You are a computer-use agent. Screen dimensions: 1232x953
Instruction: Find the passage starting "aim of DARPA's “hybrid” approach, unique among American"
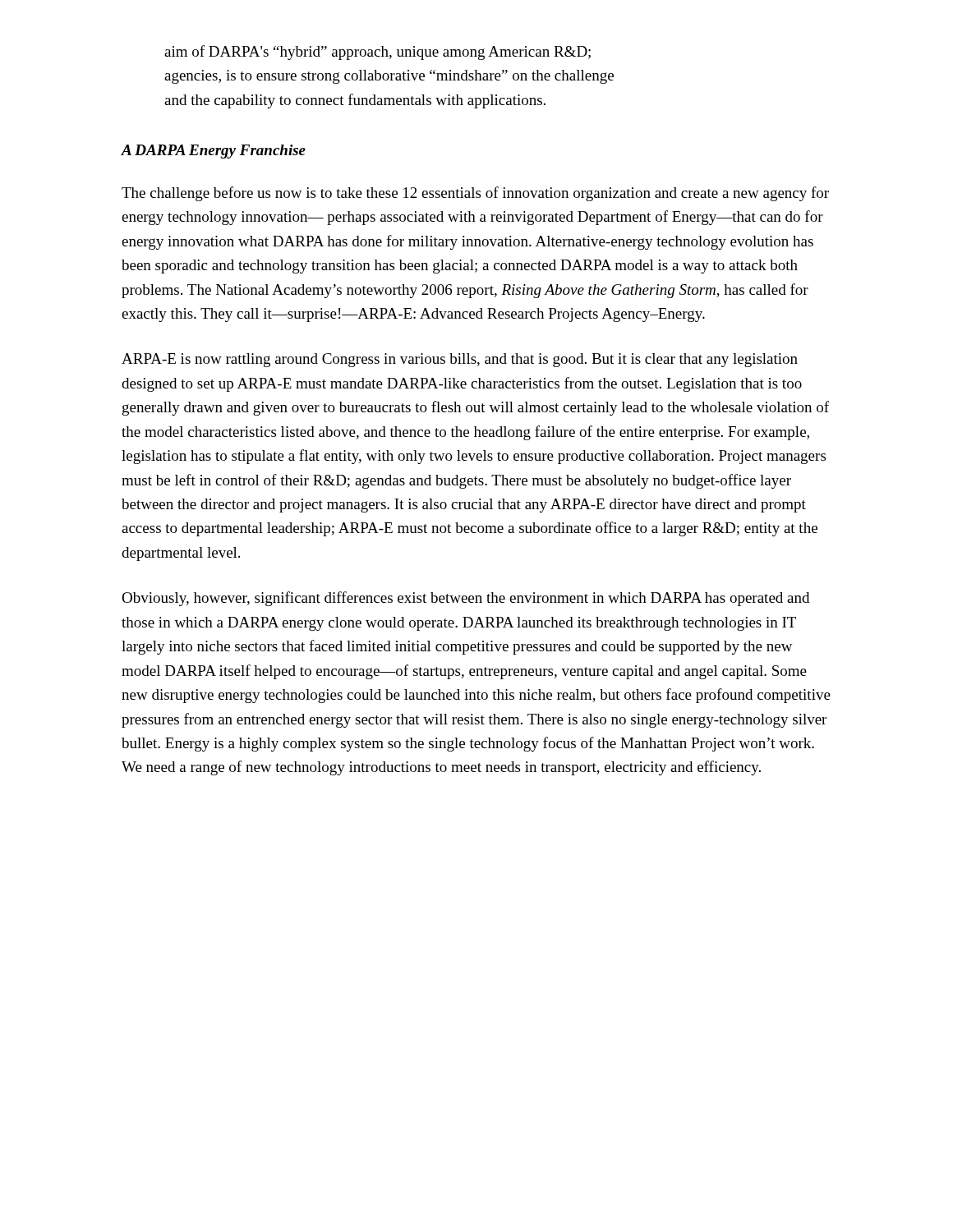tap(389, 76)
